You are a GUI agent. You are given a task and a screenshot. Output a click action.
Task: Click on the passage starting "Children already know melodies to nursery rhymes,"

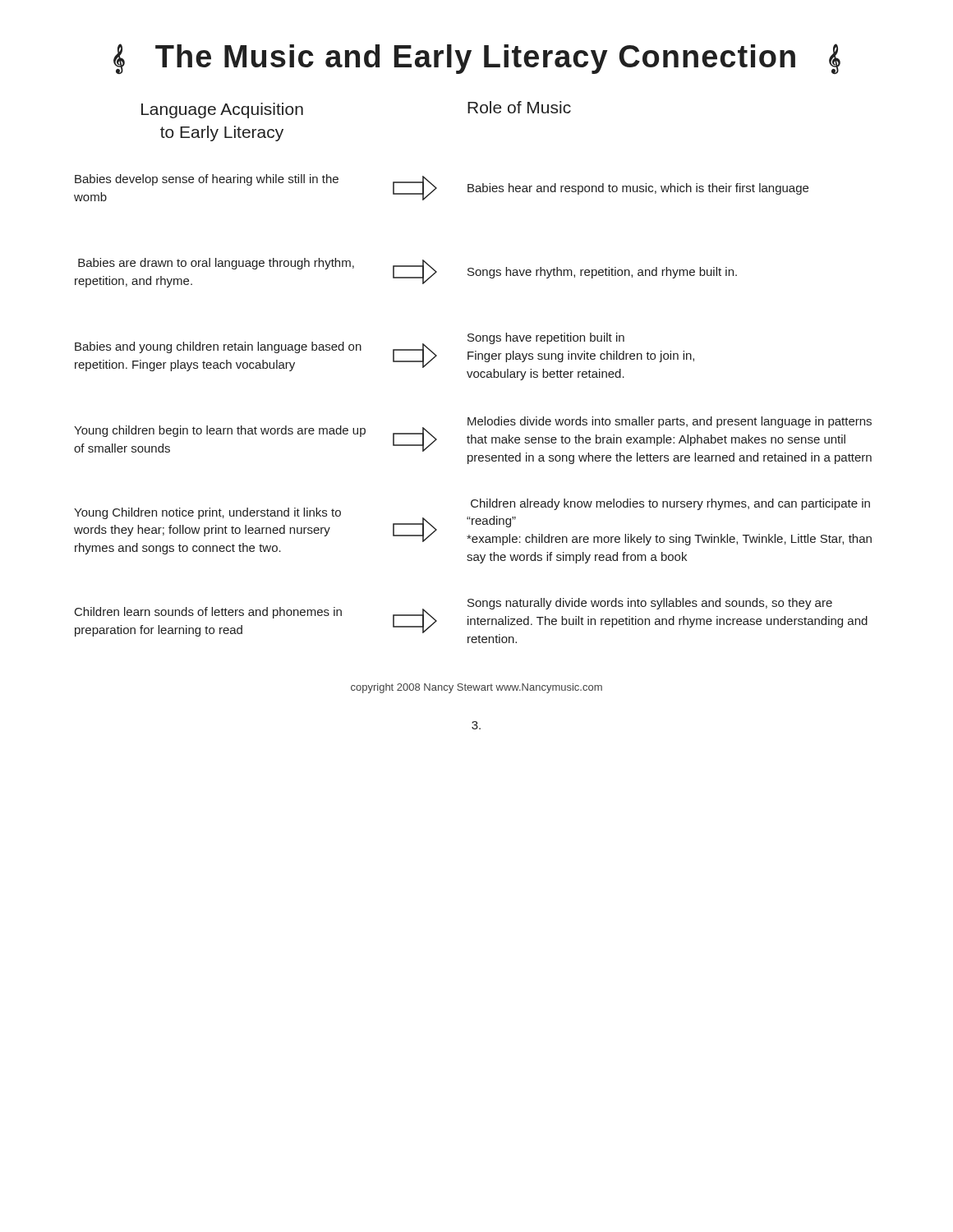pos(670,530)
